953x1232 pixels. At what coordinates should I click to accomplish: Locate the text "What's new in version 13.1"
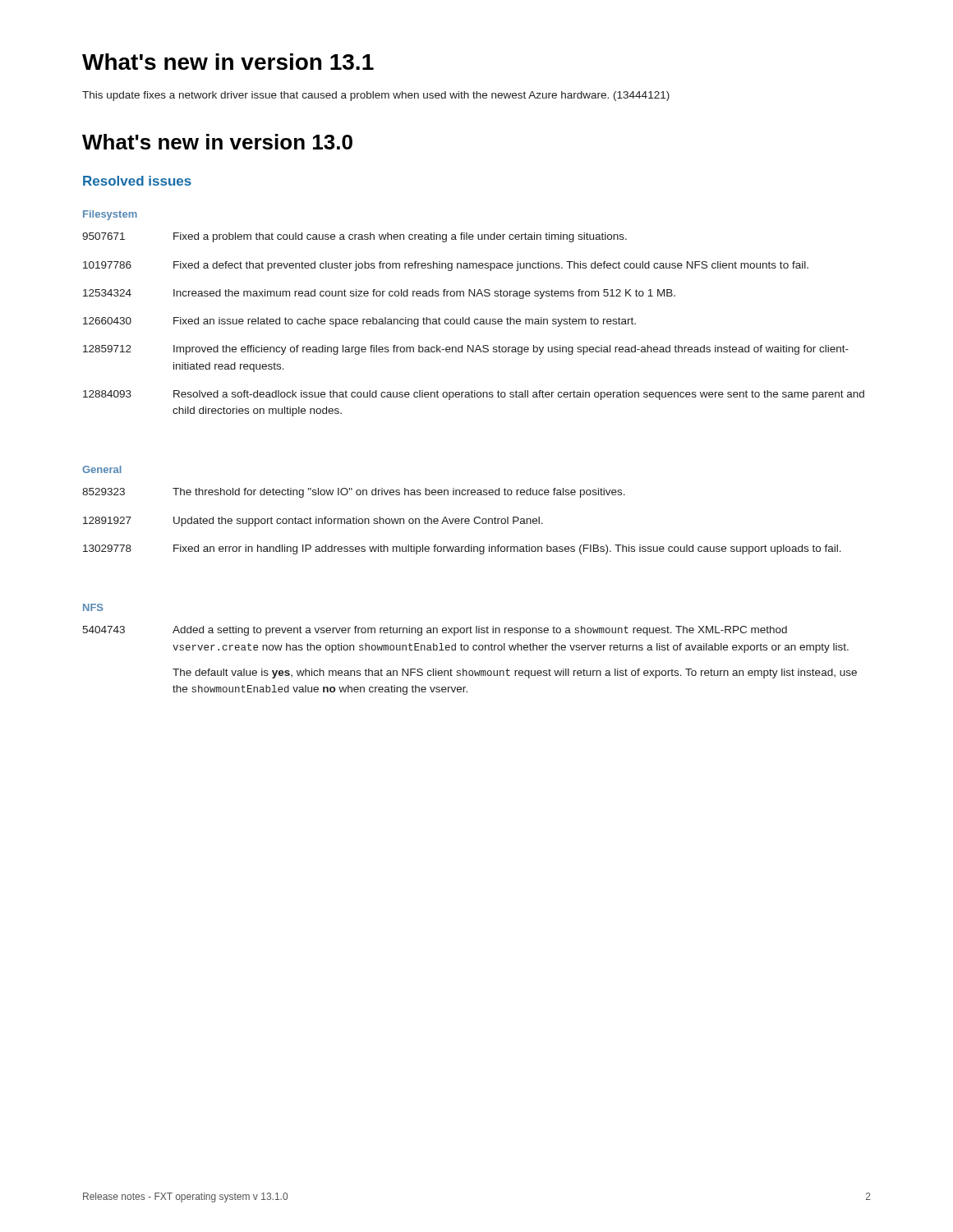click(x=228, y=62)
